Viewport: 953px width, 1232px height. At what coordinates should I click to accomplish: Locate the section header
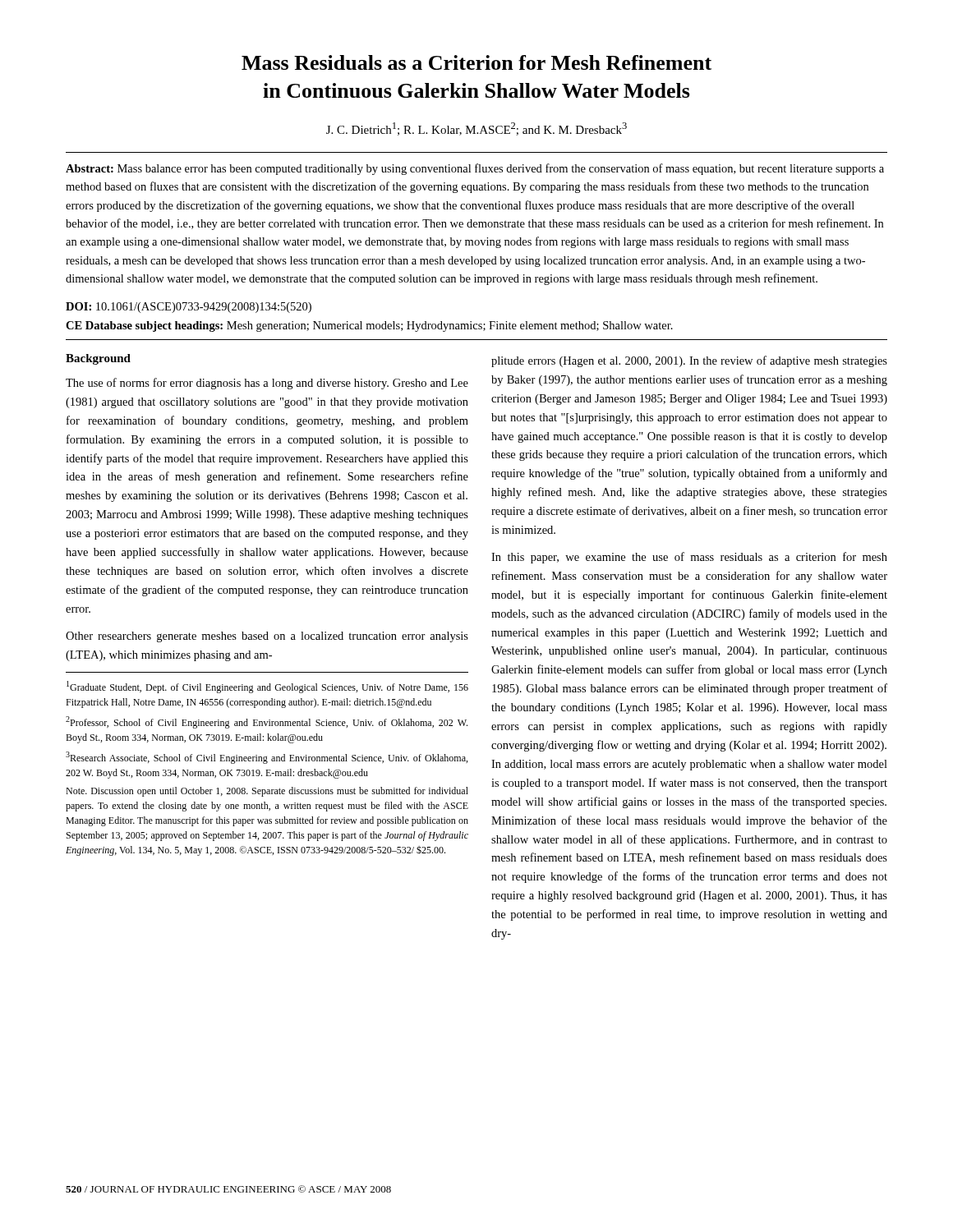coord(98,358)
